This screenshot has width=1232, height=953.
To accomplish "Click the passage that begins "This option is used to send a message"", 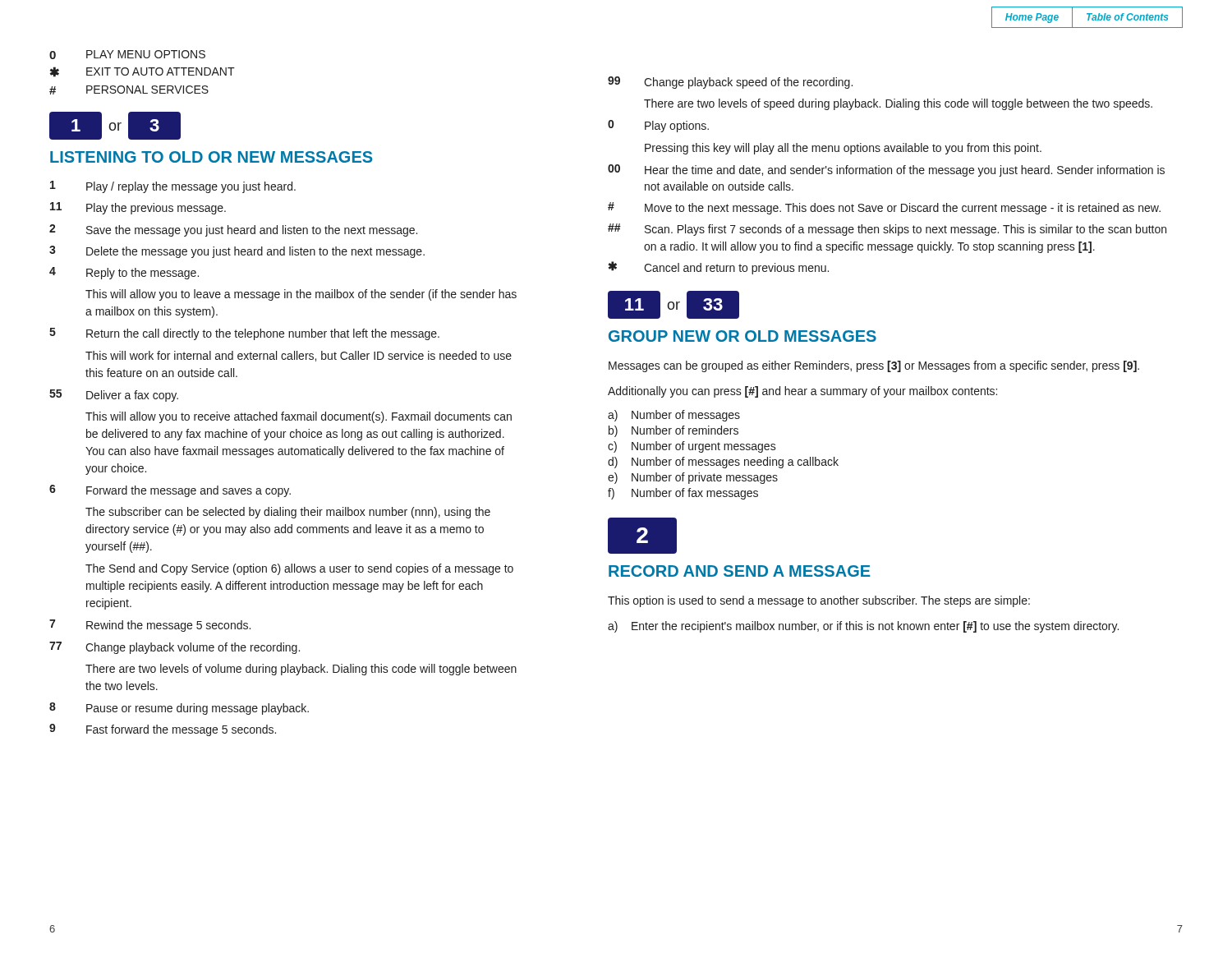I will [819, 601].
